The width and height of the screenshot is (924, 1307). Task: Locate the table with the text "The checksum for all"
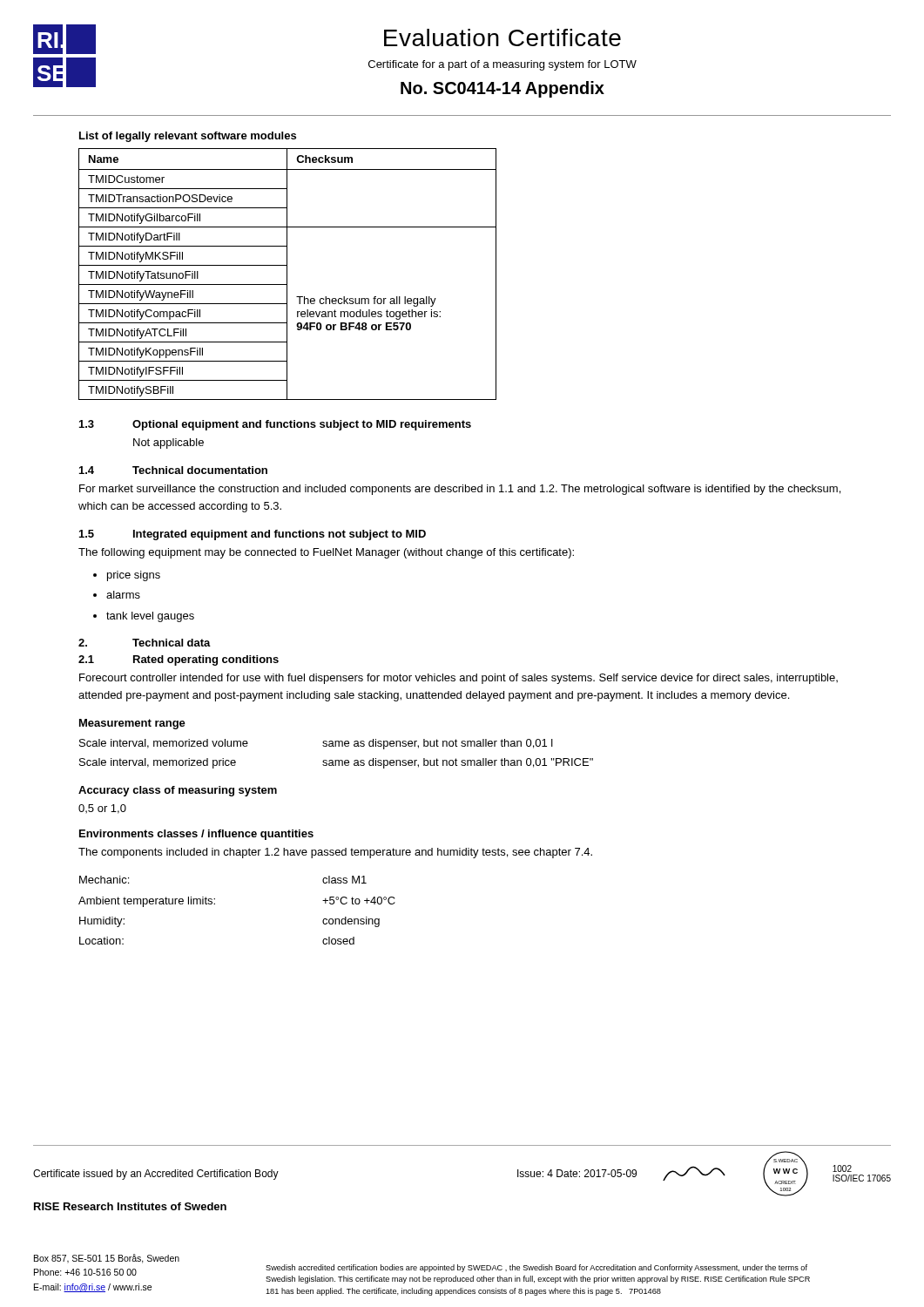pyautogui.click(x=476, y=274)
